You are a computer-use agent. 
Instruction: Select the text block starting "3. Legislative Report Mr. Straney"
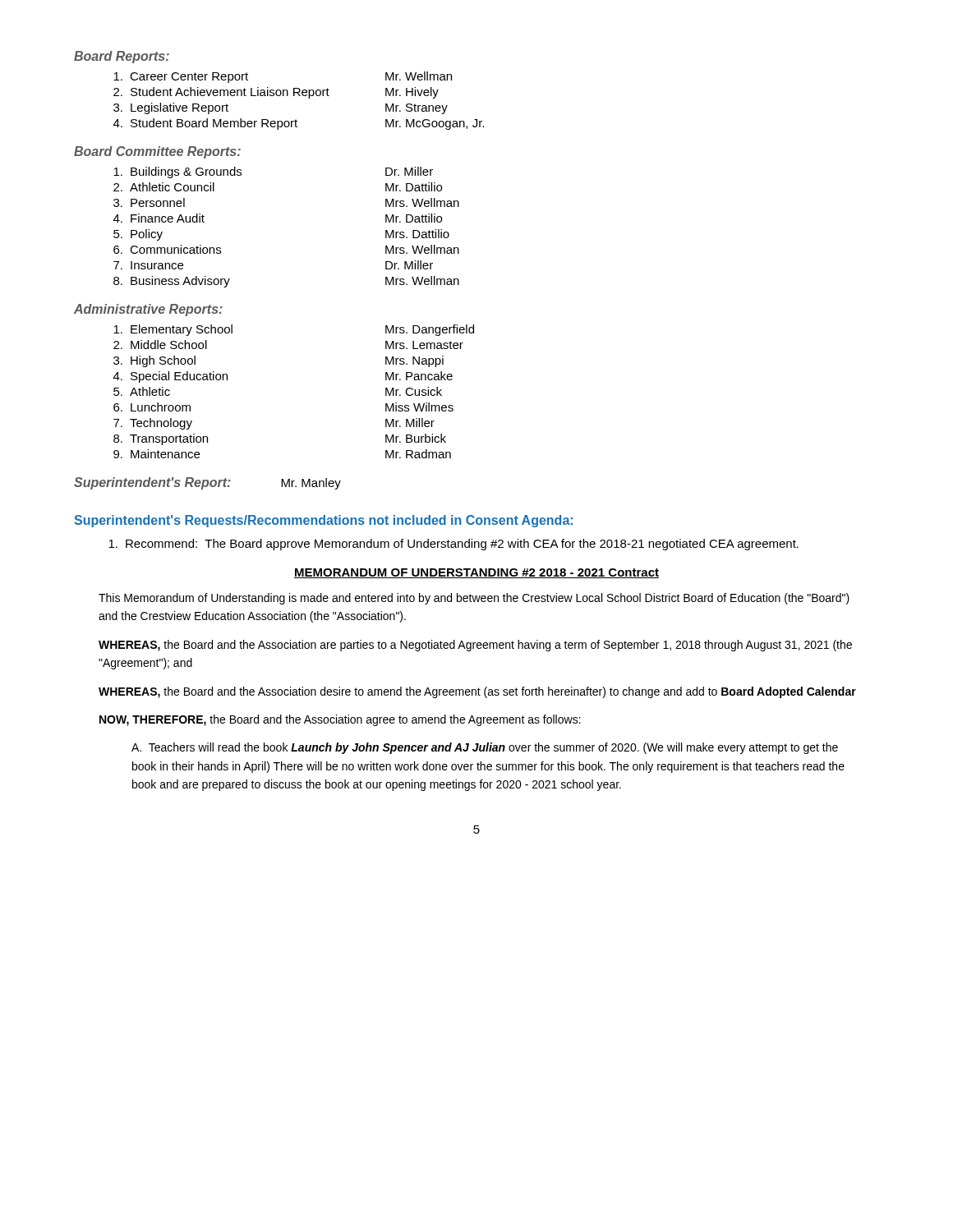point(273,107)
